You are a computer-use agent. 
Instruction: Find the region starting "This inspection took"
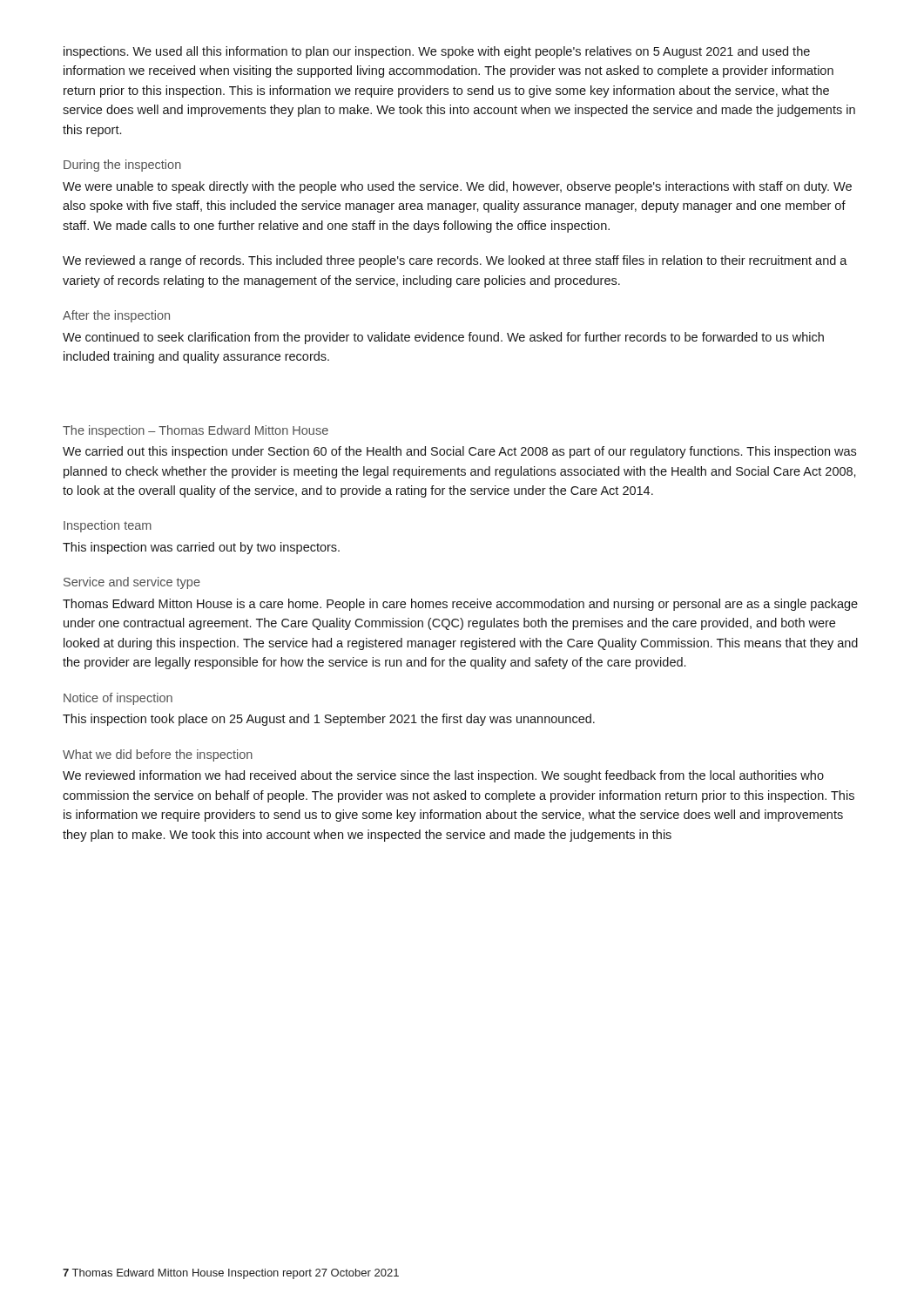click(329, 719)
